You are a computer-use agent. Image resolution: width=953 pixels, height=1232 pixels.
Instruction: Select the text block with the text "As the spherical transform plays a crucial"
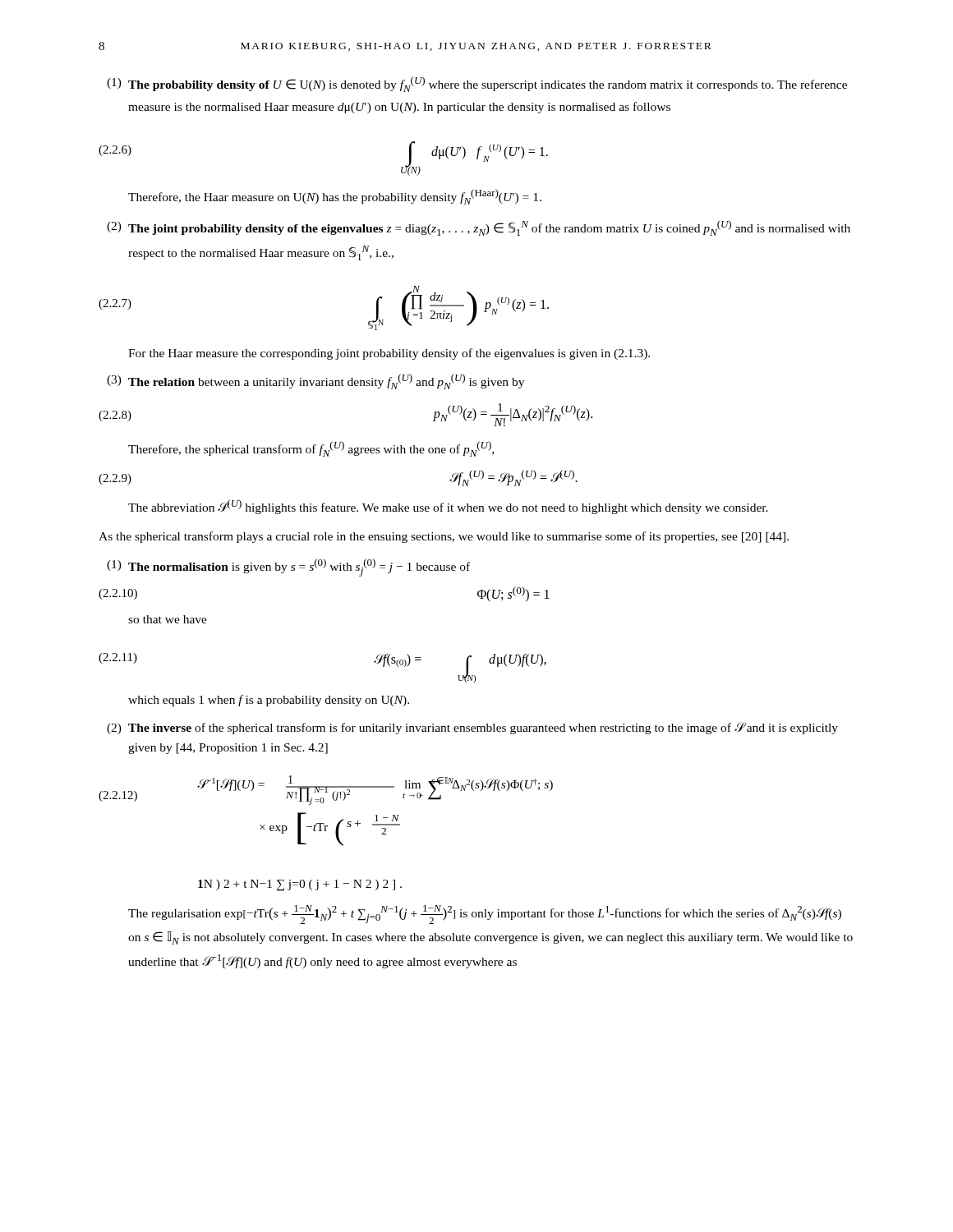coord(444,536)
